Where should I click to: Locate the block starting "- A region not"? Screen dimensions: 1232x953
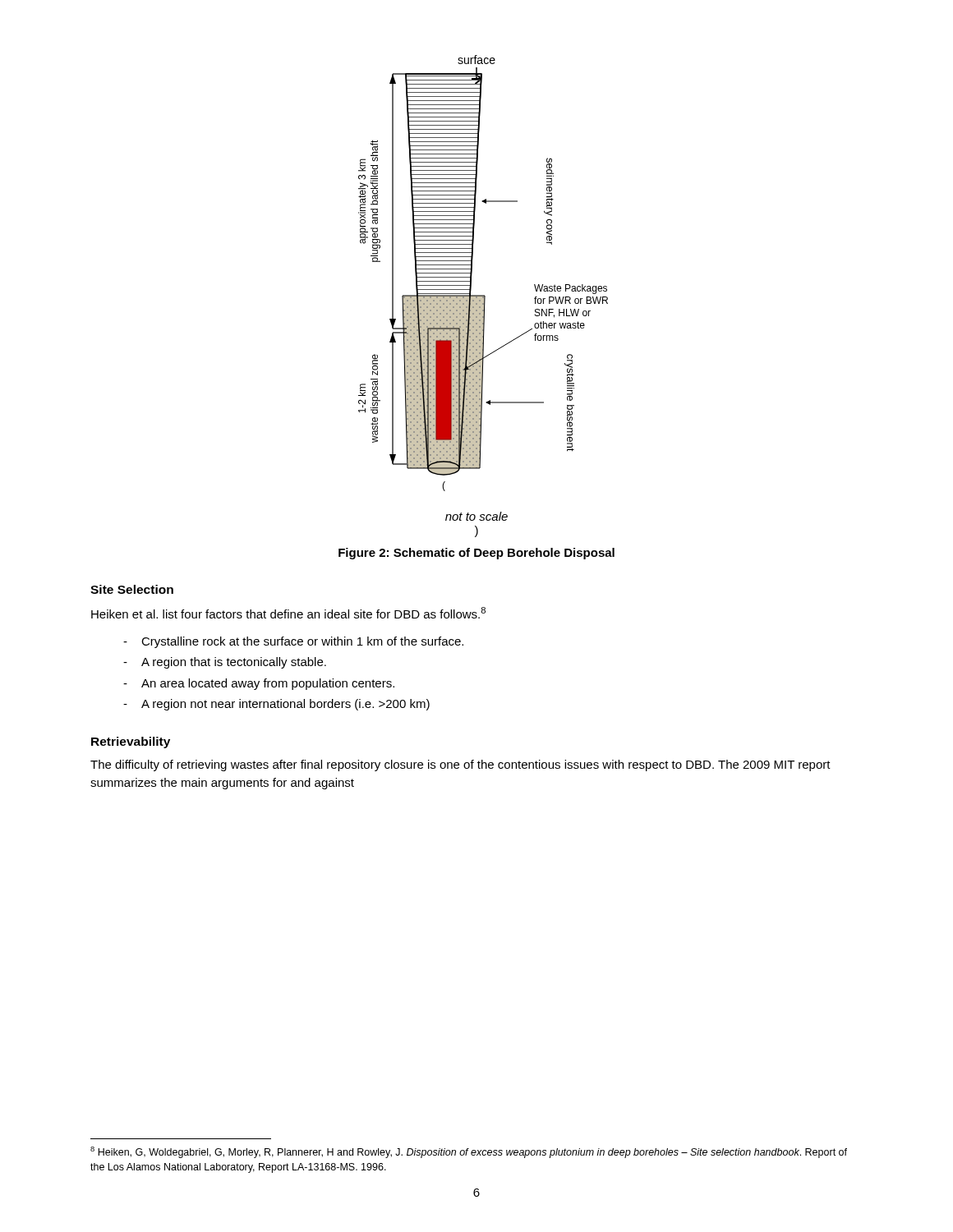[x=277, y=704]
